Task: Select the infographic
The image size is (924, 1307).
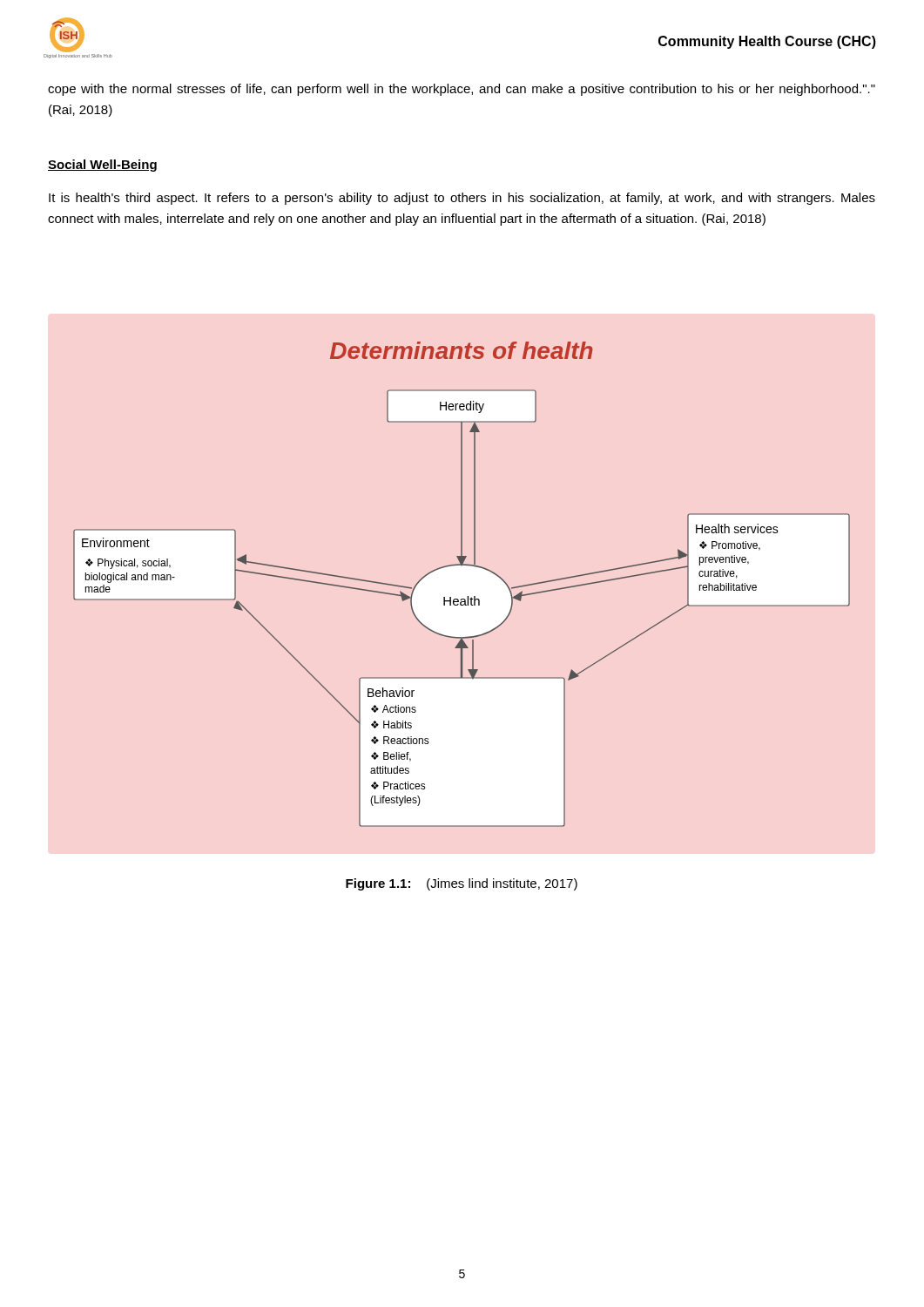Action: click(x=462, y=590)
